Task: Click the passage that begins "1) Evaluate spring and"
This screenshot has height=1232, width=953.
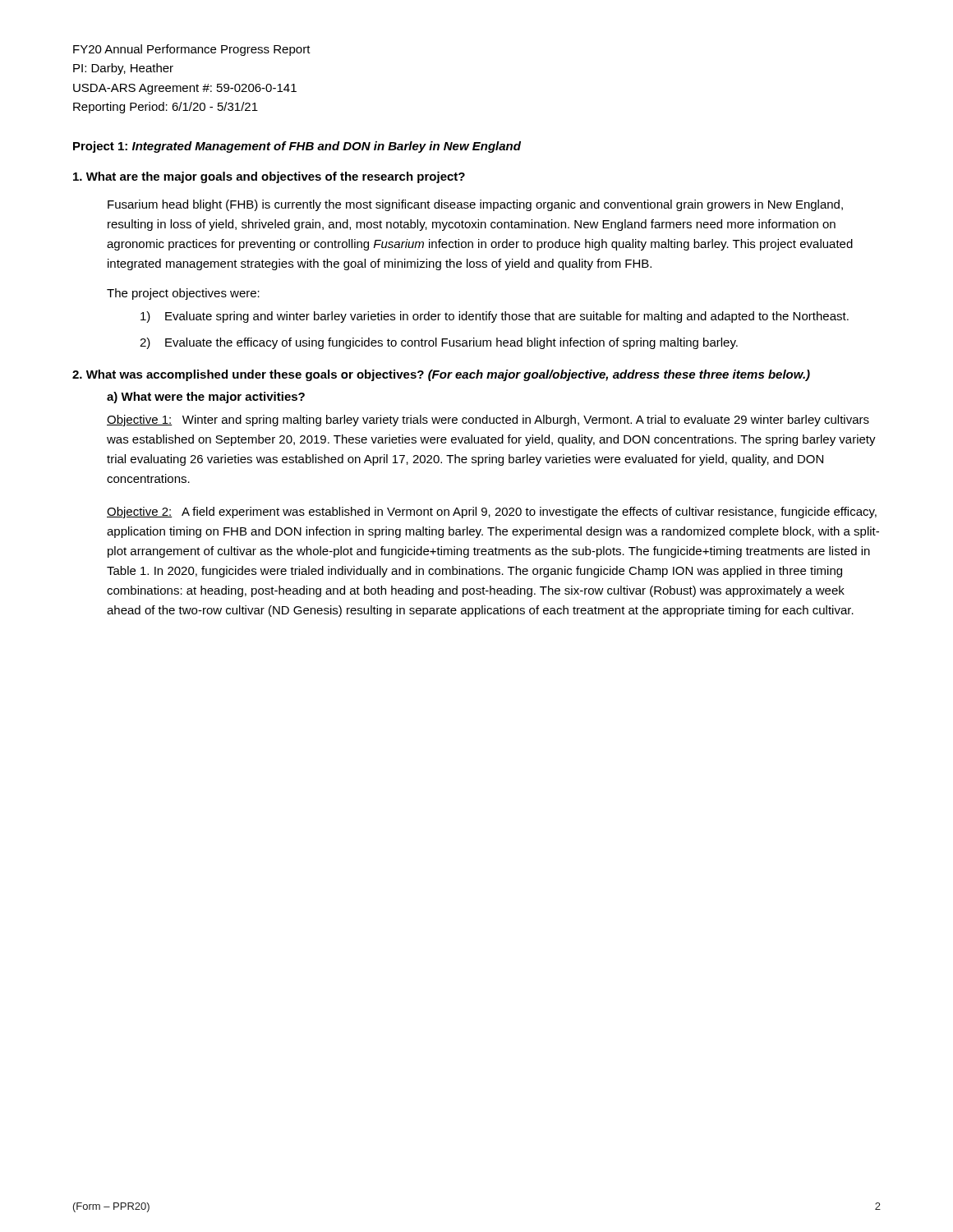Action: [495, 316]
